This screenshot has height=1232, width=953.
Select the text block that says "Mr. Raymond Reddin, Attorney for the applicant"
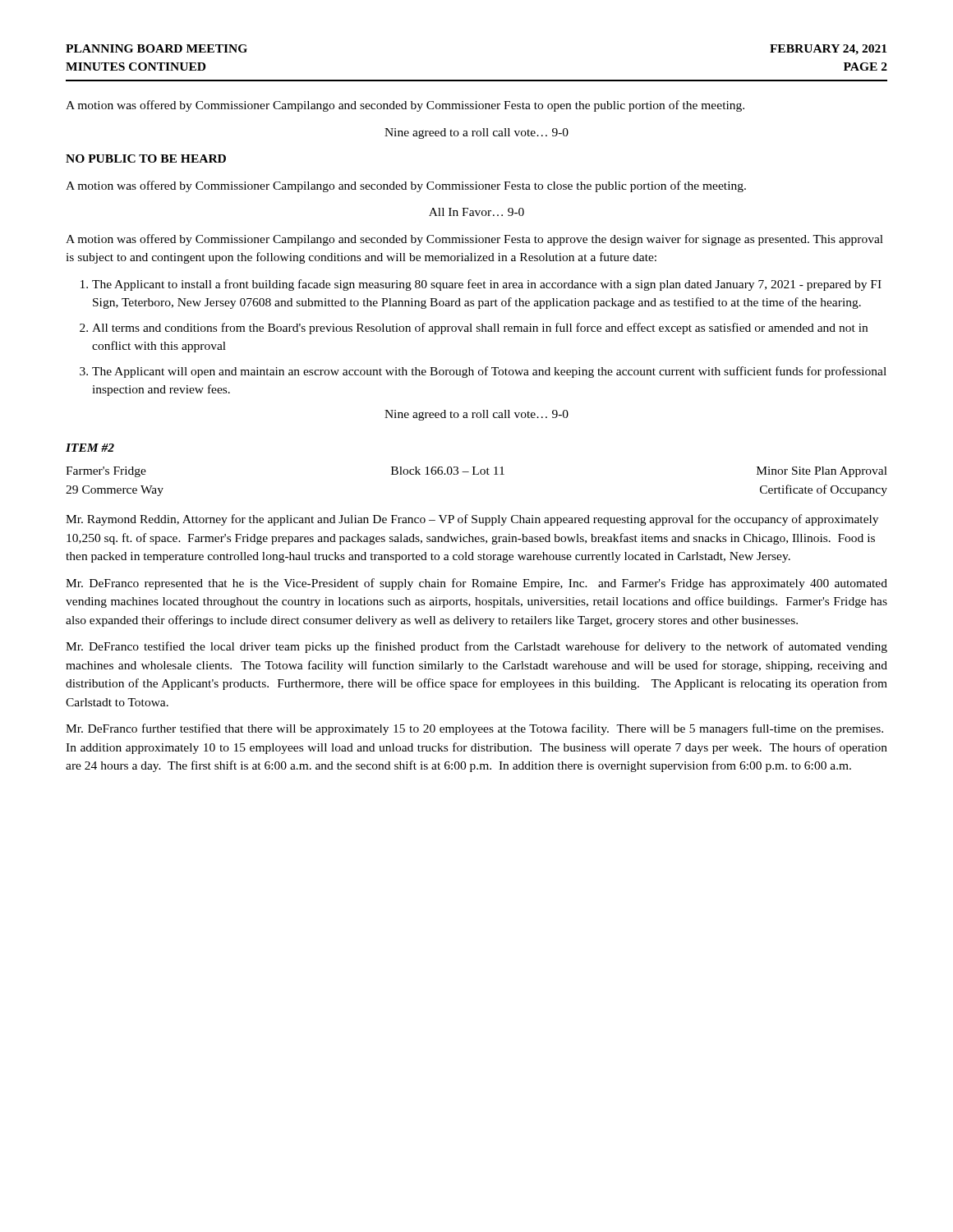pyautogui.click(x=472, y=537)
